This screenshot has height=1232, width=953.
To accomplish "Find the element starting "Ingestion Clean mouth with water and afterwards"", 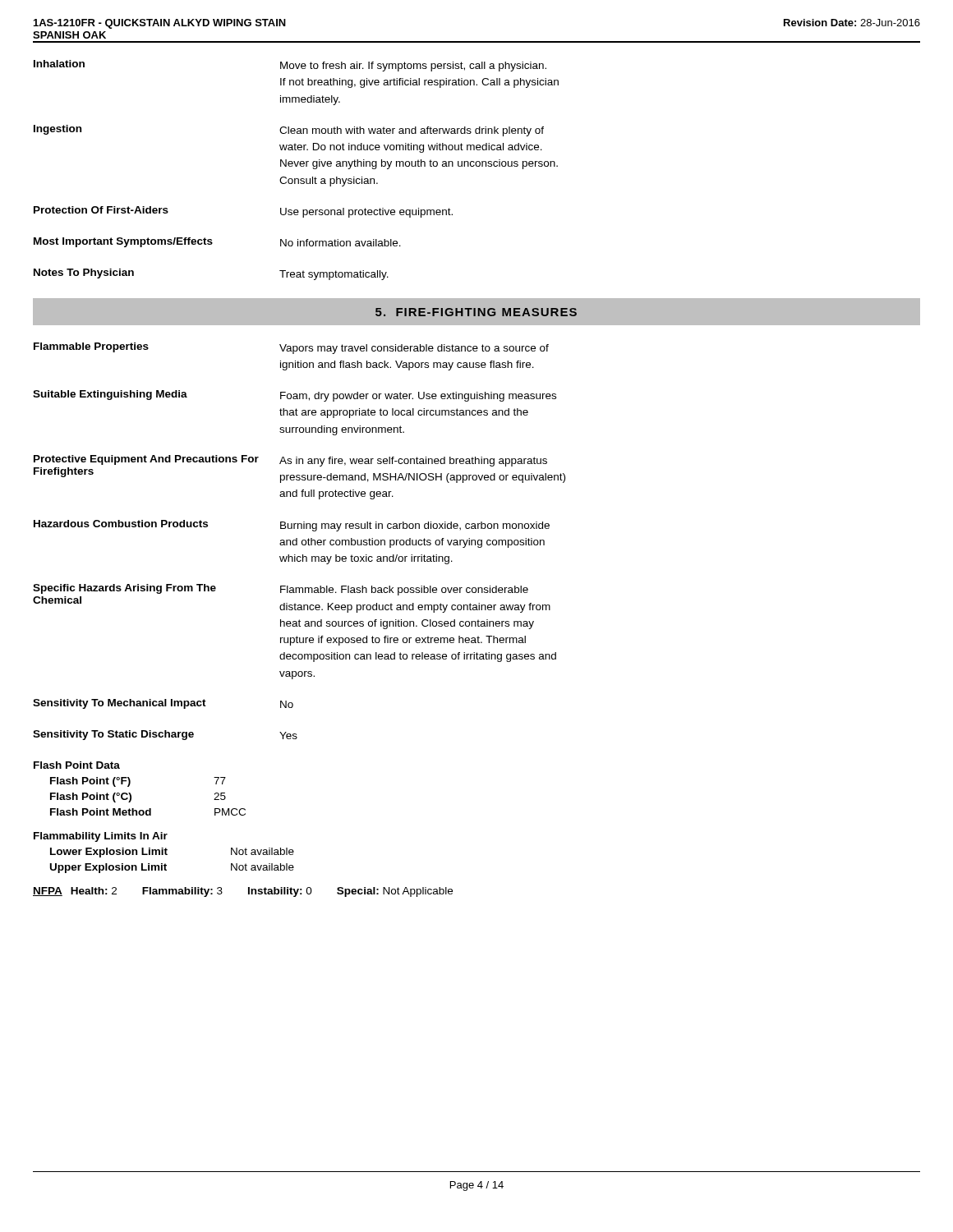I will click(x=476, y=155).
